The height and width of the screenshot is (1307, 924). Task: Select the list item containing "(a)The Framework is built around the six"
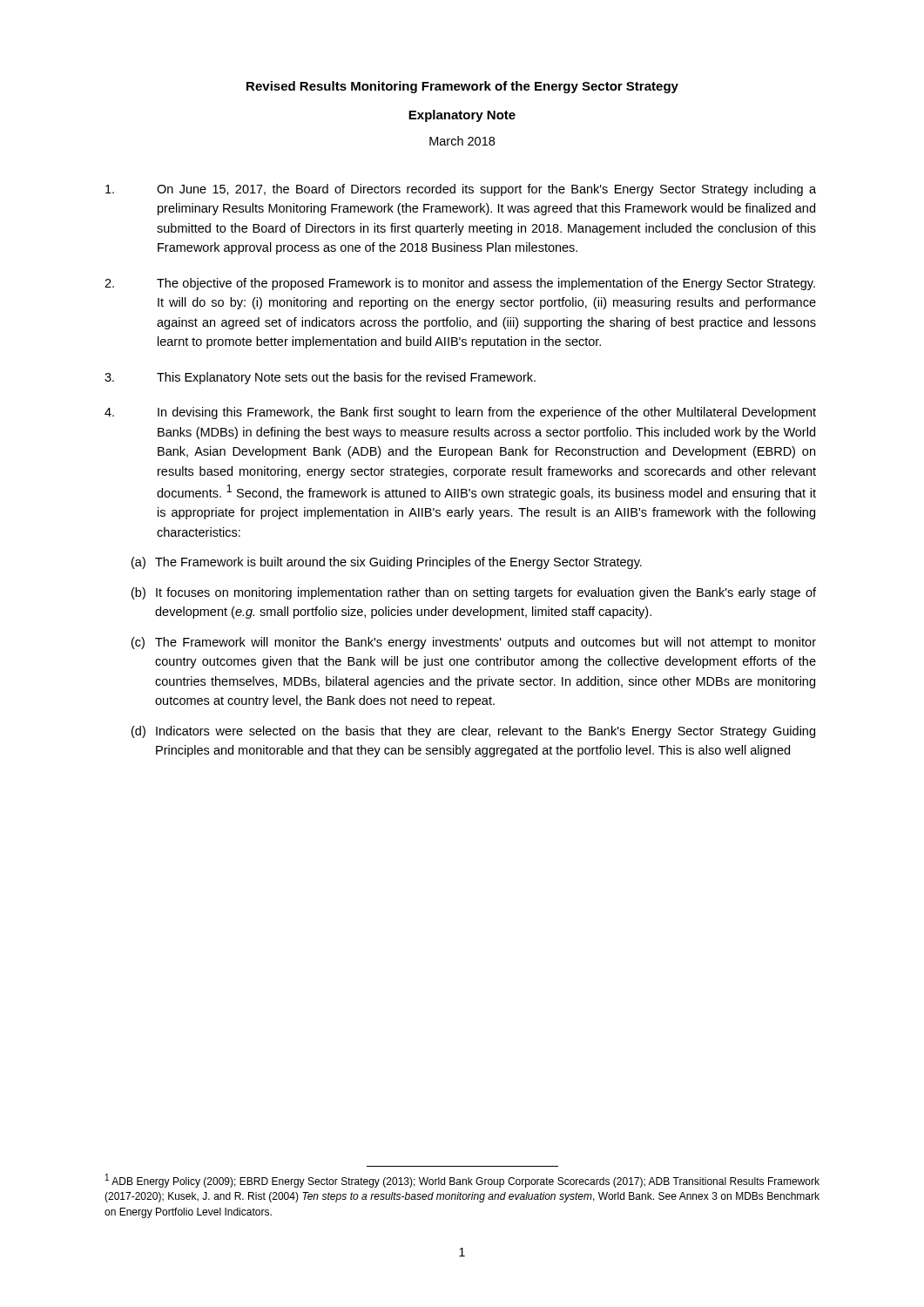[x=473, y=563]
